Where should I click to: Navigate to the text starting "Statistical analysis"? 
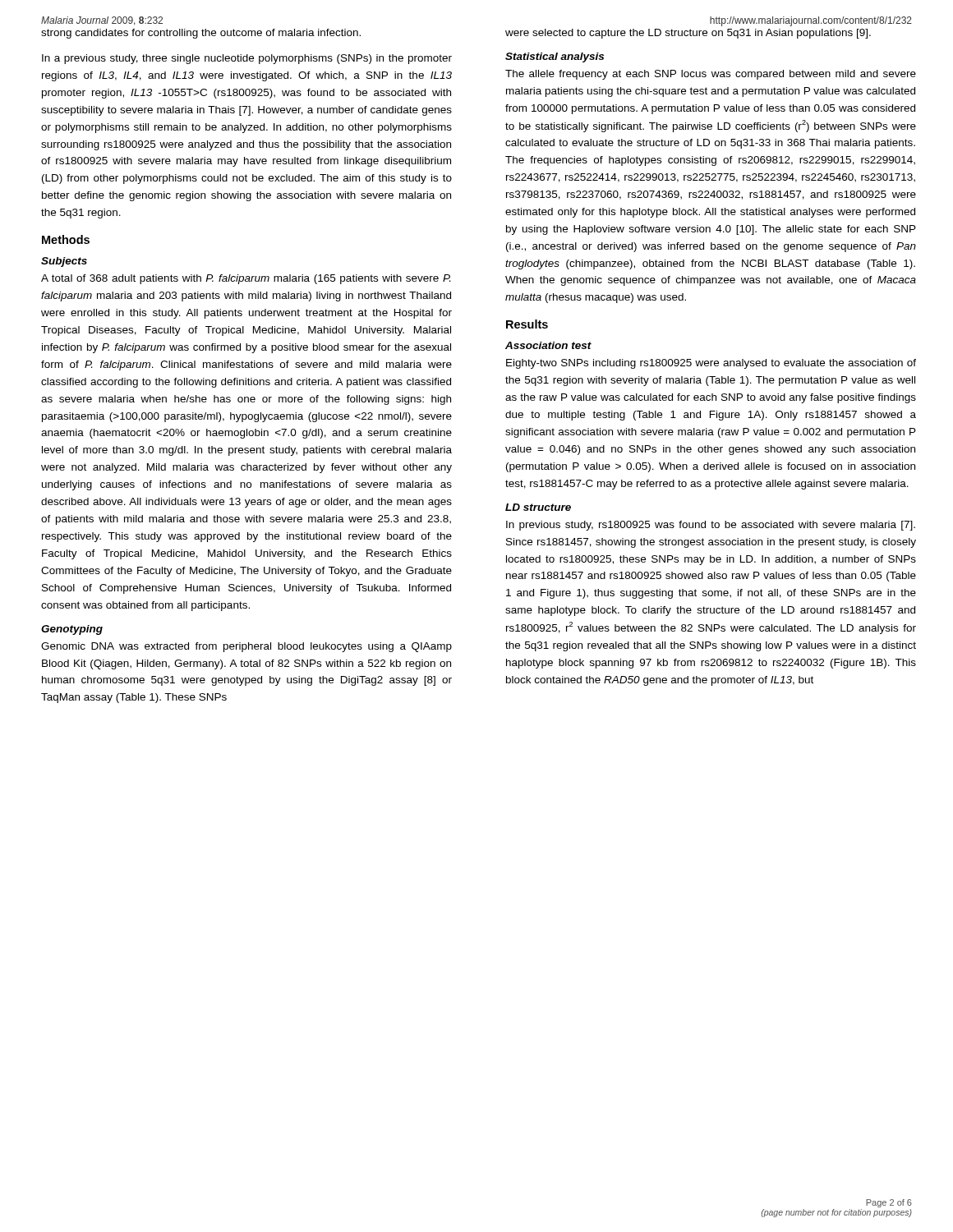[555, 56]
